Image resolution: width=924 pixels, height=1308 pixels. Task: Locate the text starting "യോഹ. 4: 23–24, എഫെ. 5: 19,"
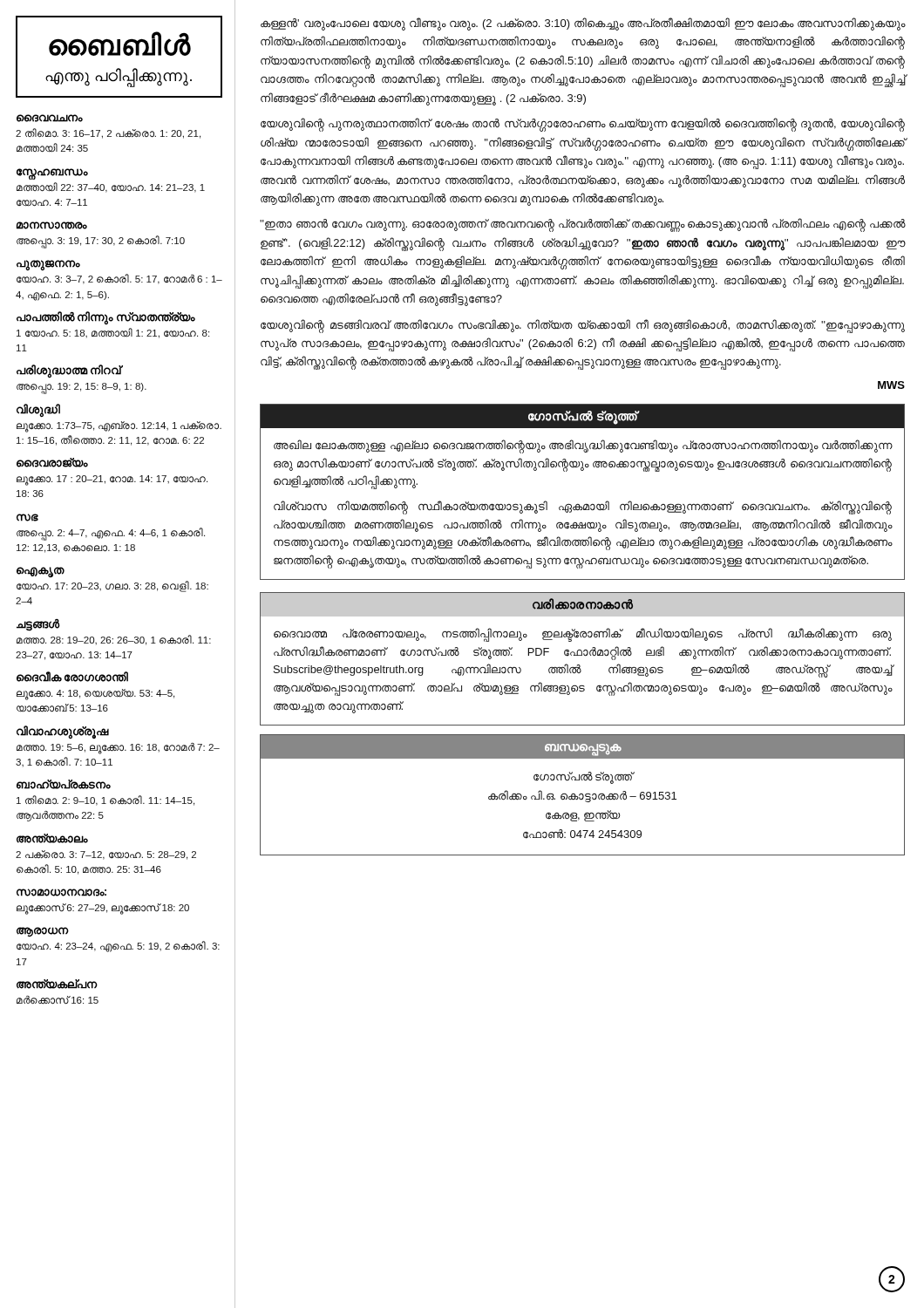[x=118, y=954]
